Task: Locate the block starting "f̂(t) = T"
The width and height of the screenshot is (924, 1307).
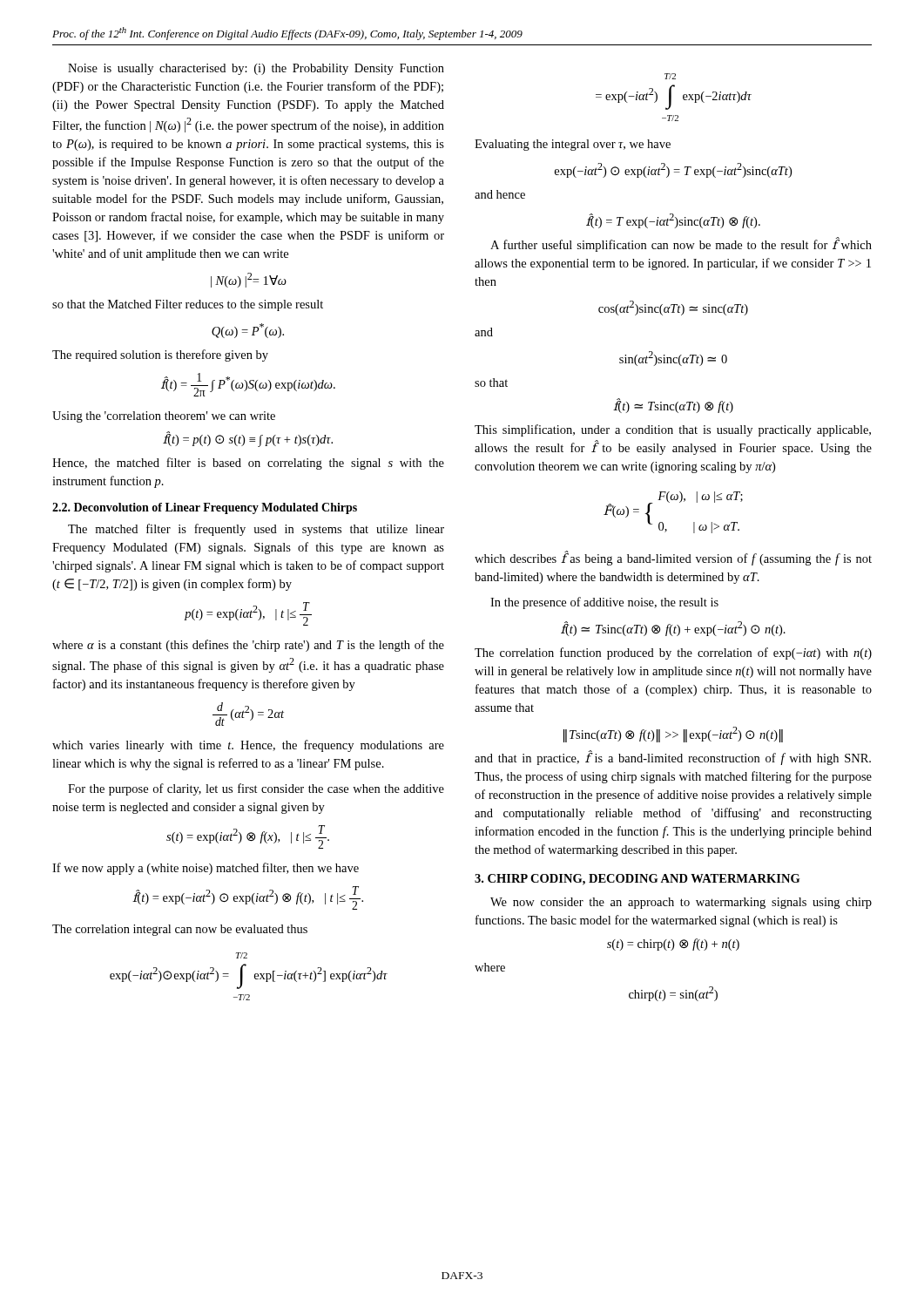Action: coord(673,219)
